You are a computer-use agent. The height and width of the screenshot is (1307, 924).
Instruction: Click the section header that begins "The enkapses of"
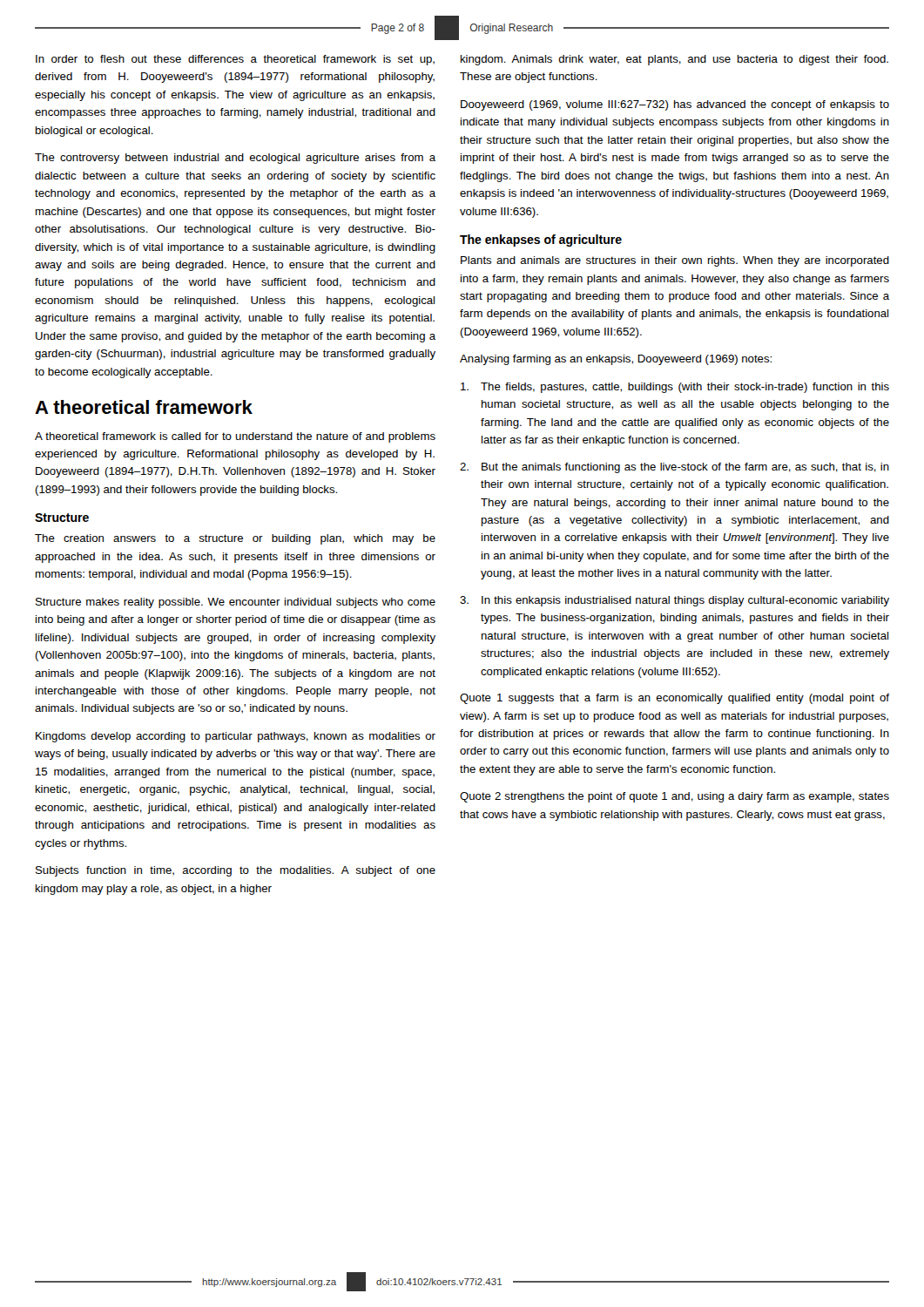tap(541, 240)
